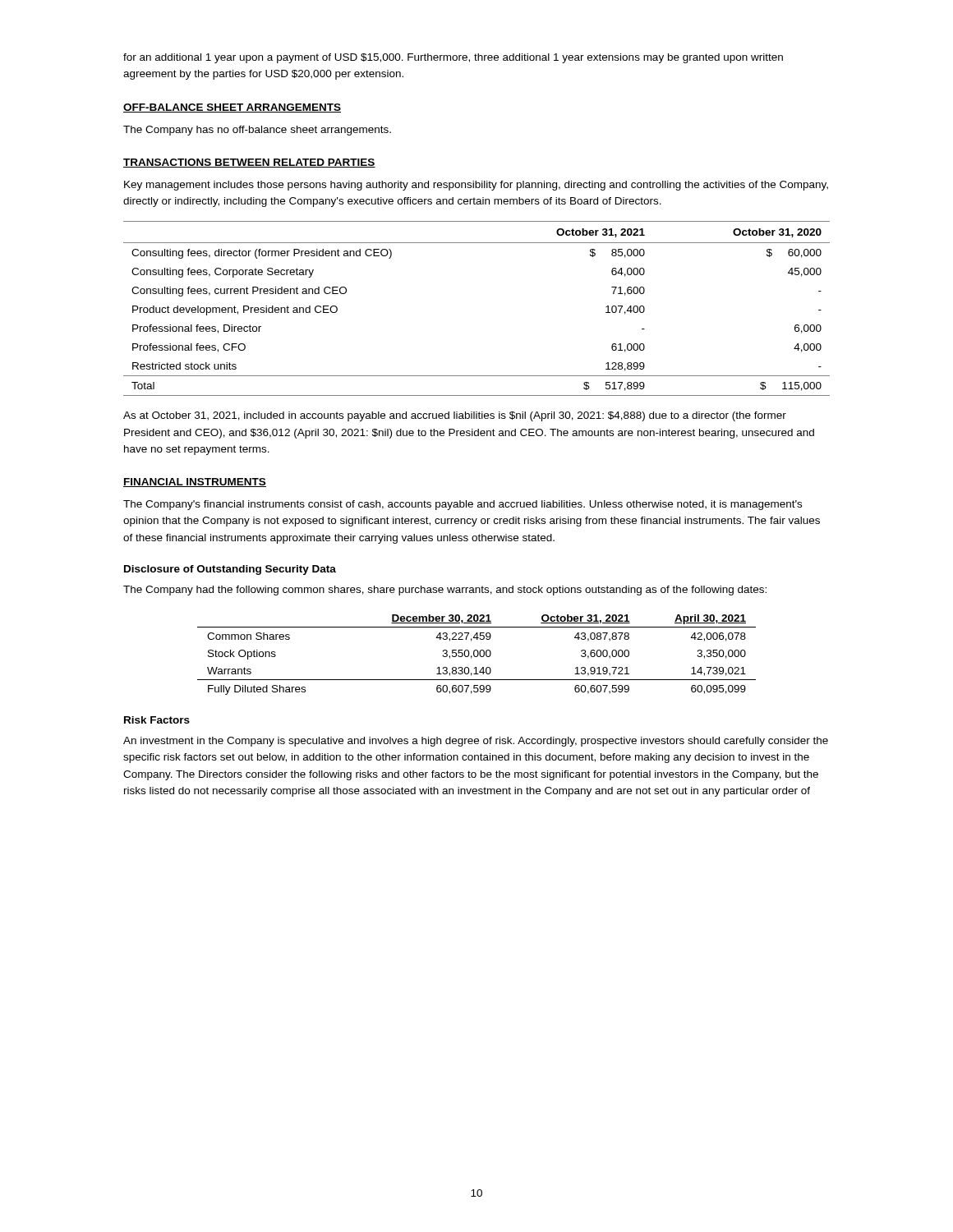Where is the passage that starts "for an additional 1 year"?
The width and height of the screenshot is (953, 1232).
[453, 65]
